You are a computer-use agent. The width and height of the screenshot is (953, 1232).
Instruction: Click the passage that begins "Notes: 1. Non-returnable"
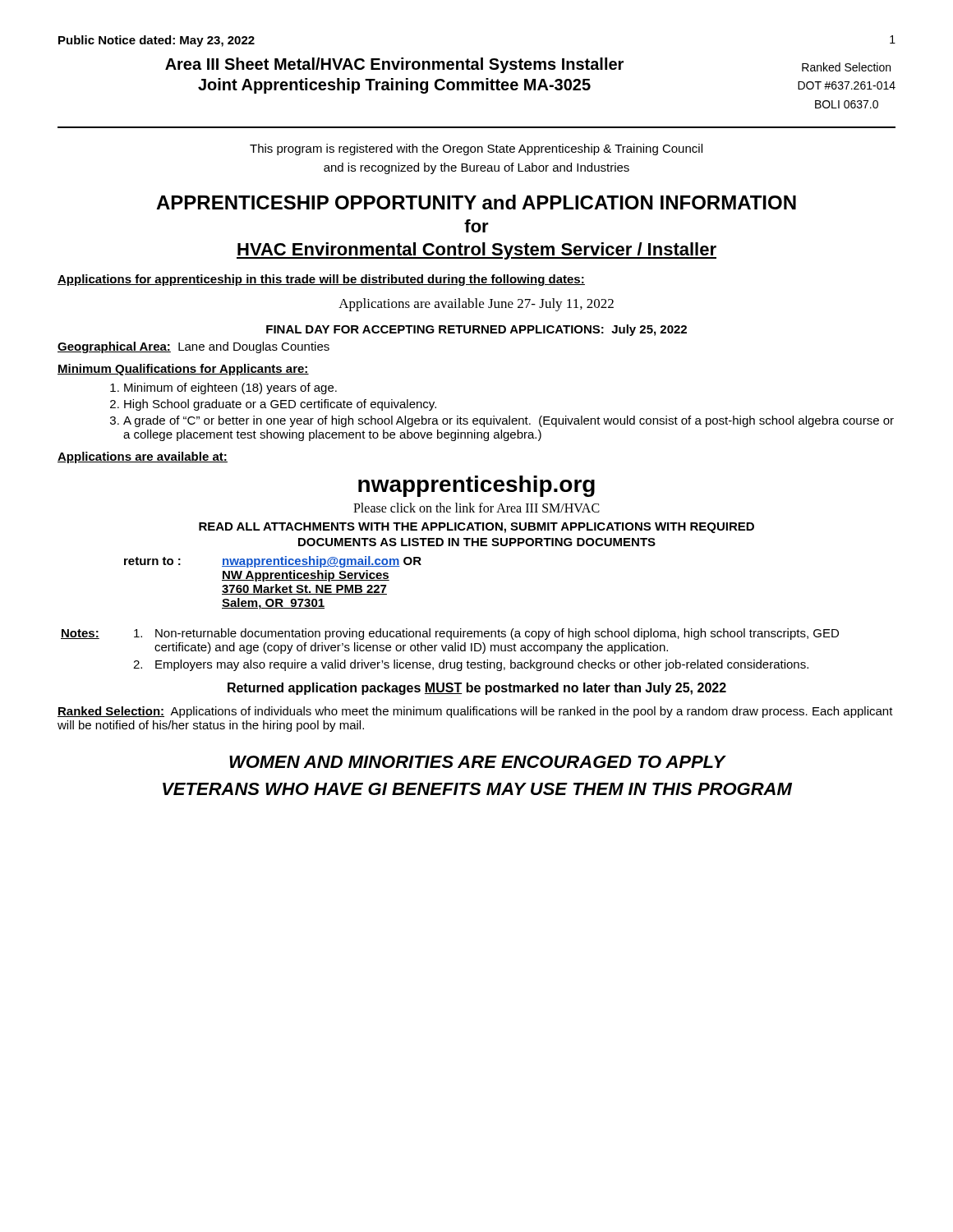(476, 649)
